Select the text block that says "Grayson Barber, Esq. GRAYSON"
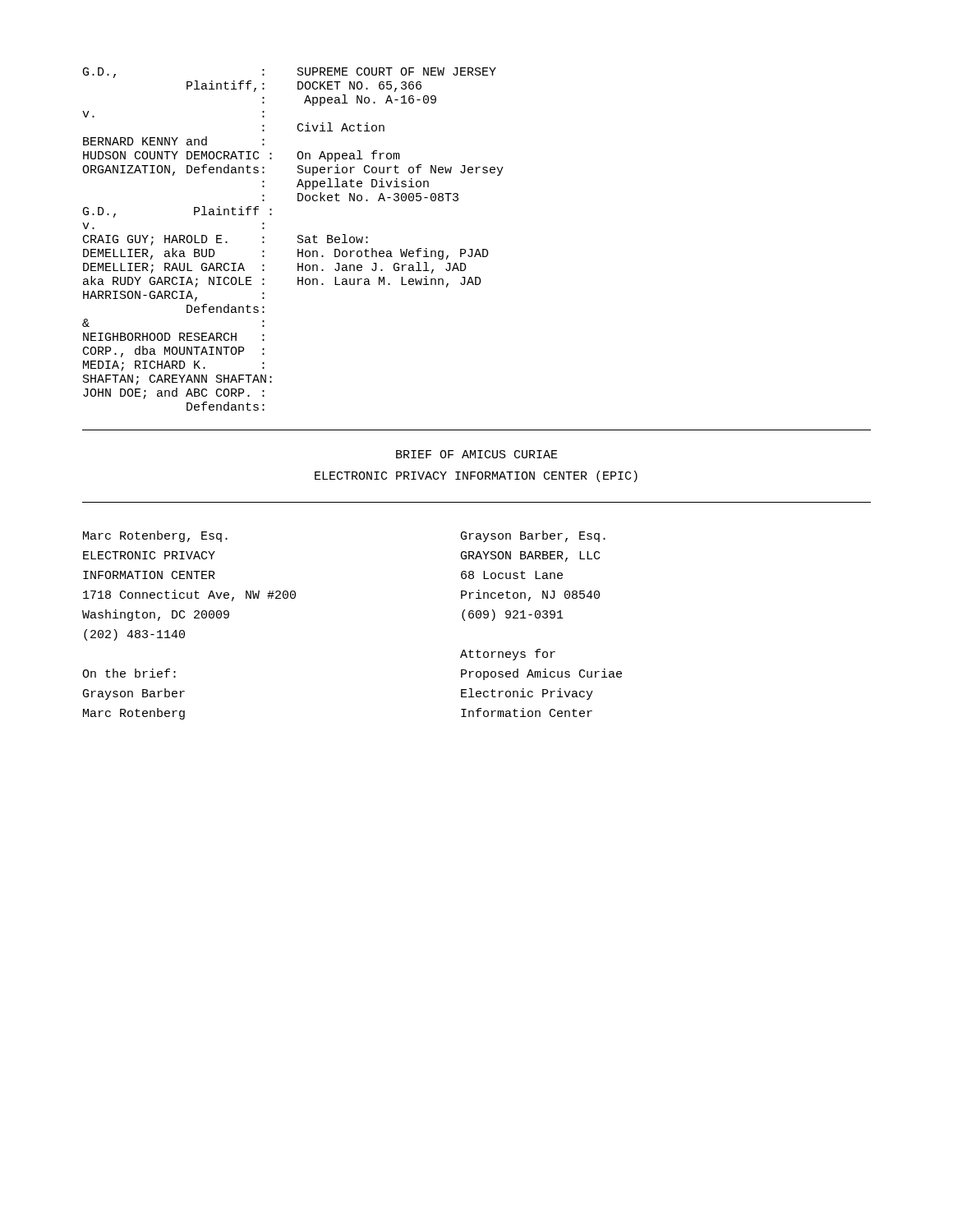Screen dimensions: 1232x953 pos(533,536)
